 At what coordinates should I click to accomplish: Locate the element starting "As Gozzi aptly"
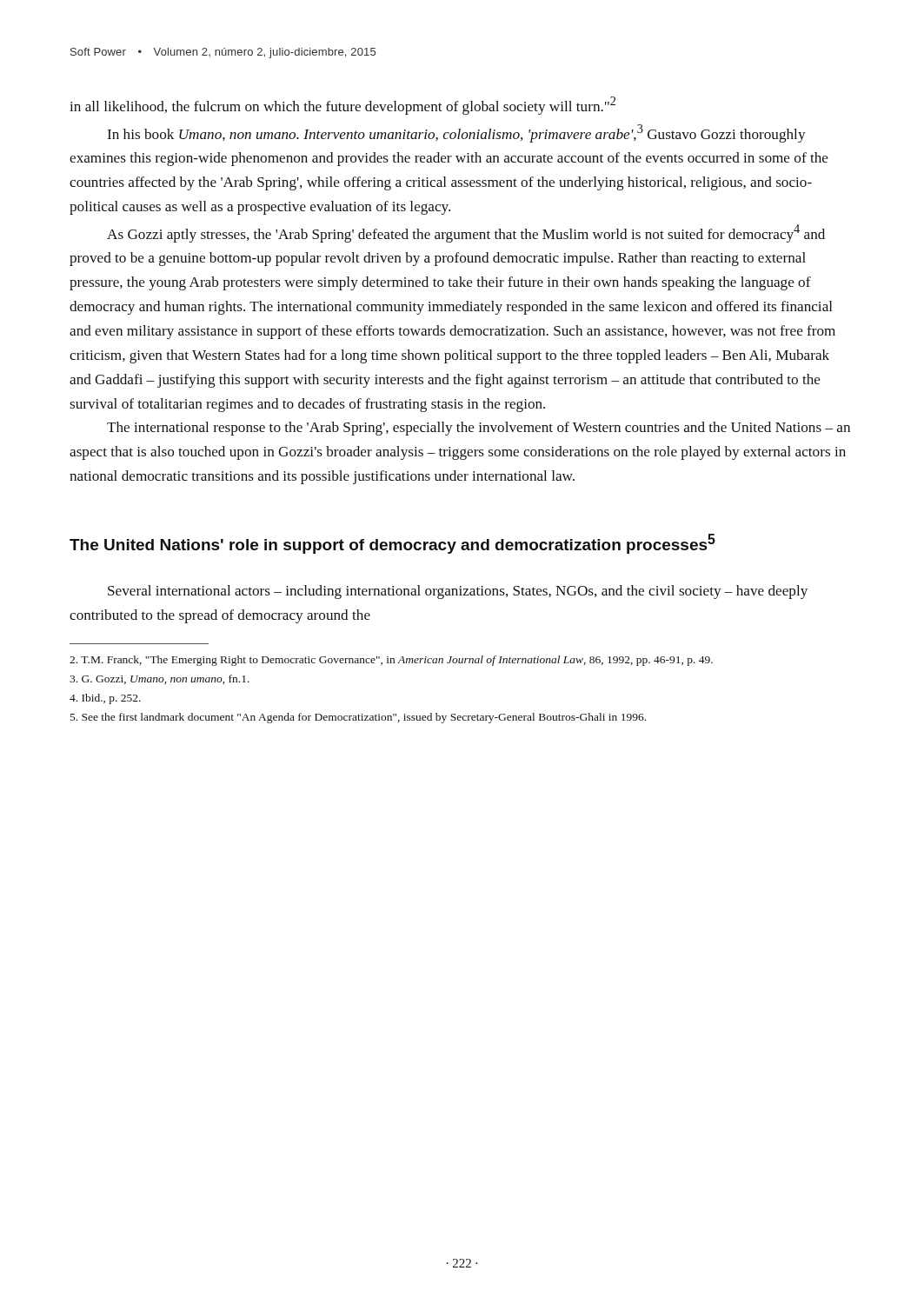point(462,317)
